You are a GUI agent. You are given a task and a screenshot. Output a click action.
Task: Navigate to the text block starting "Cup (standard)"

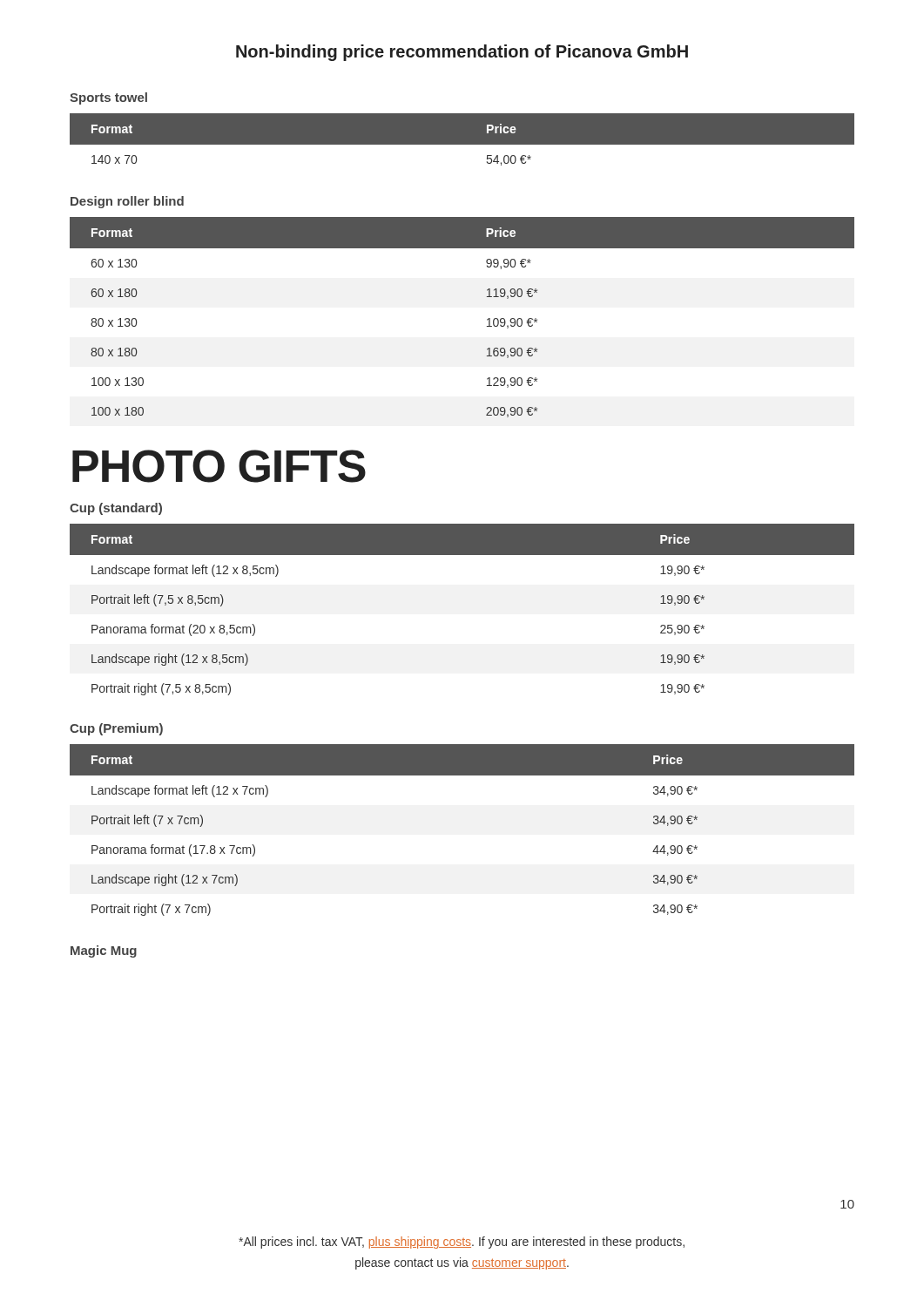click(x=116, y=508)
